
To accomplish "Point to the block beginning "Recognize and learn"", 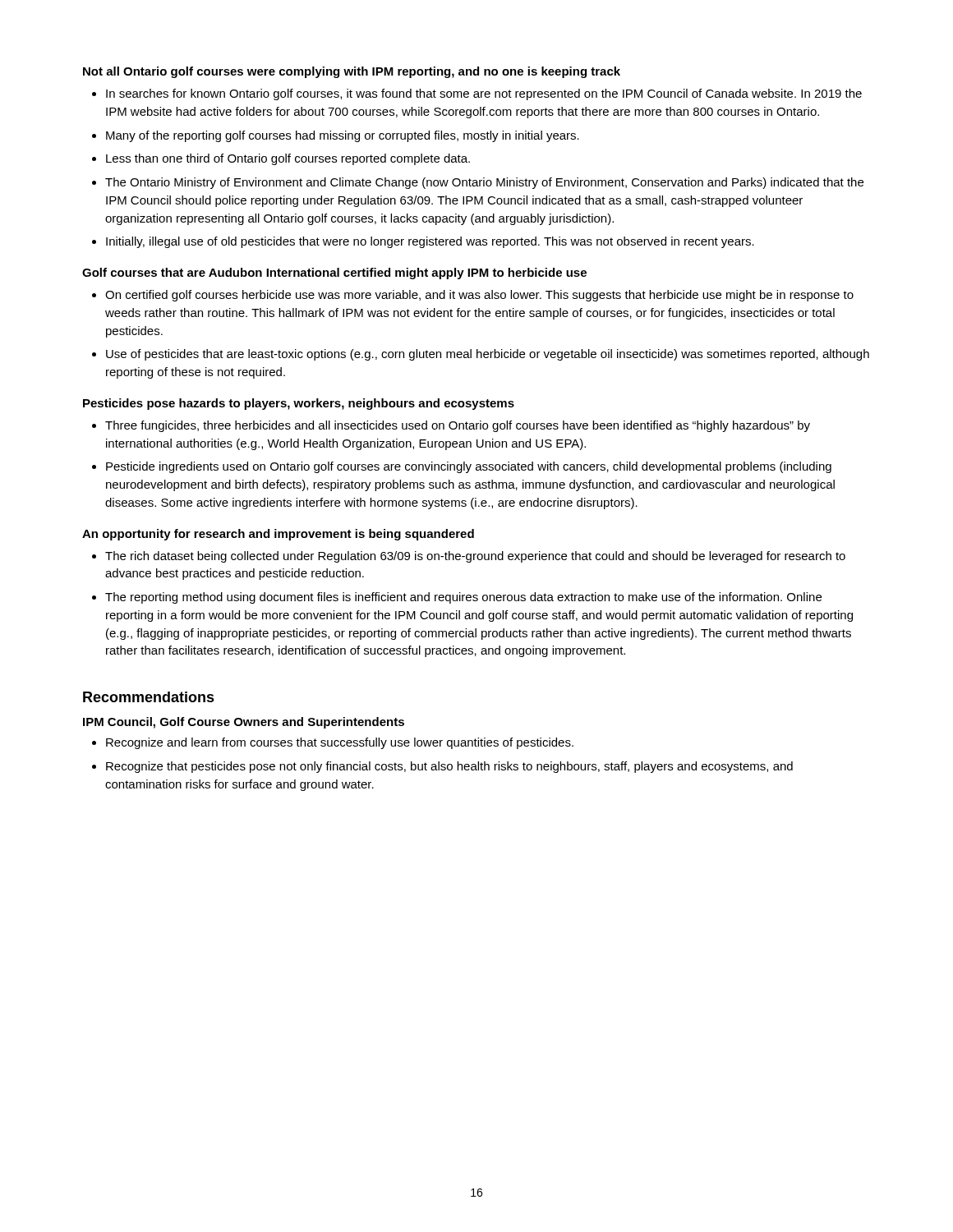I will click(340, 742).
